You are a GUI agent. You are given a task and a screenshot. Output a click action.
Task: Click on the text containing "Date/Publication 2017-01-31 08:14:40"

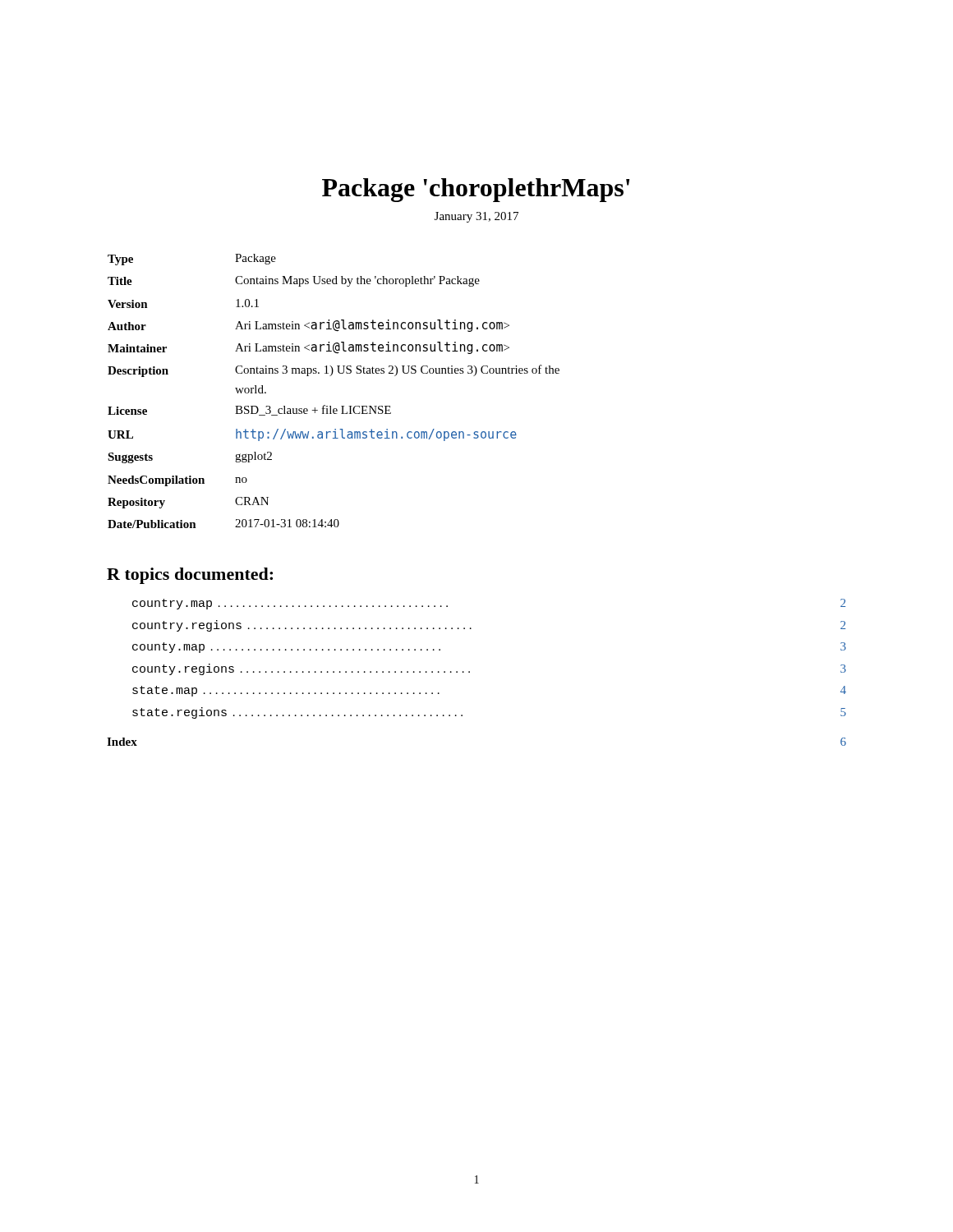[x=162, y=524]
